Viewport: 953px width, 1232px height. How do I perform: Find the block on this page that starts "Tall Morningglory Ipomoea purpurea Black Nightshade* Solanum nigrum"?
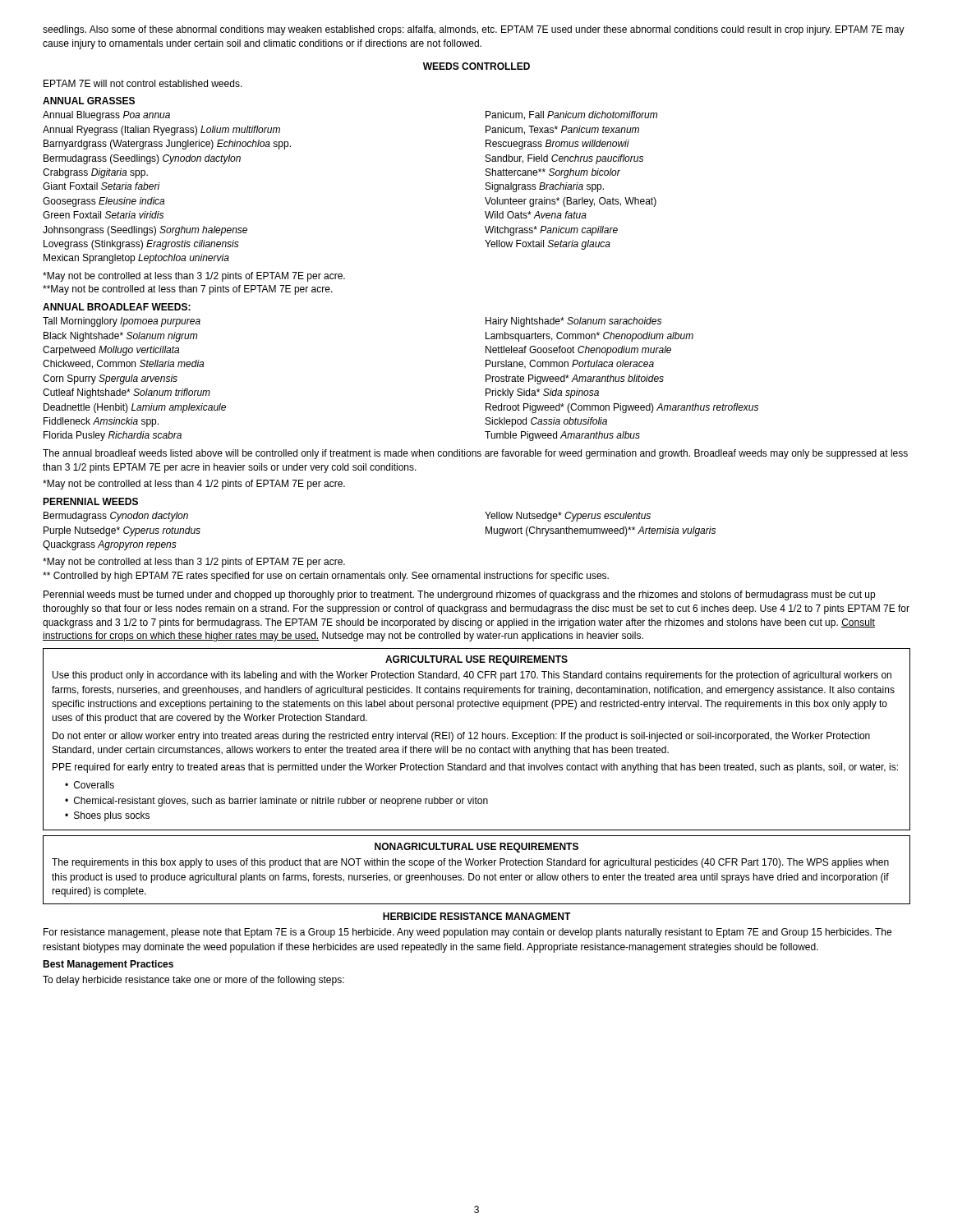[122, 322]
